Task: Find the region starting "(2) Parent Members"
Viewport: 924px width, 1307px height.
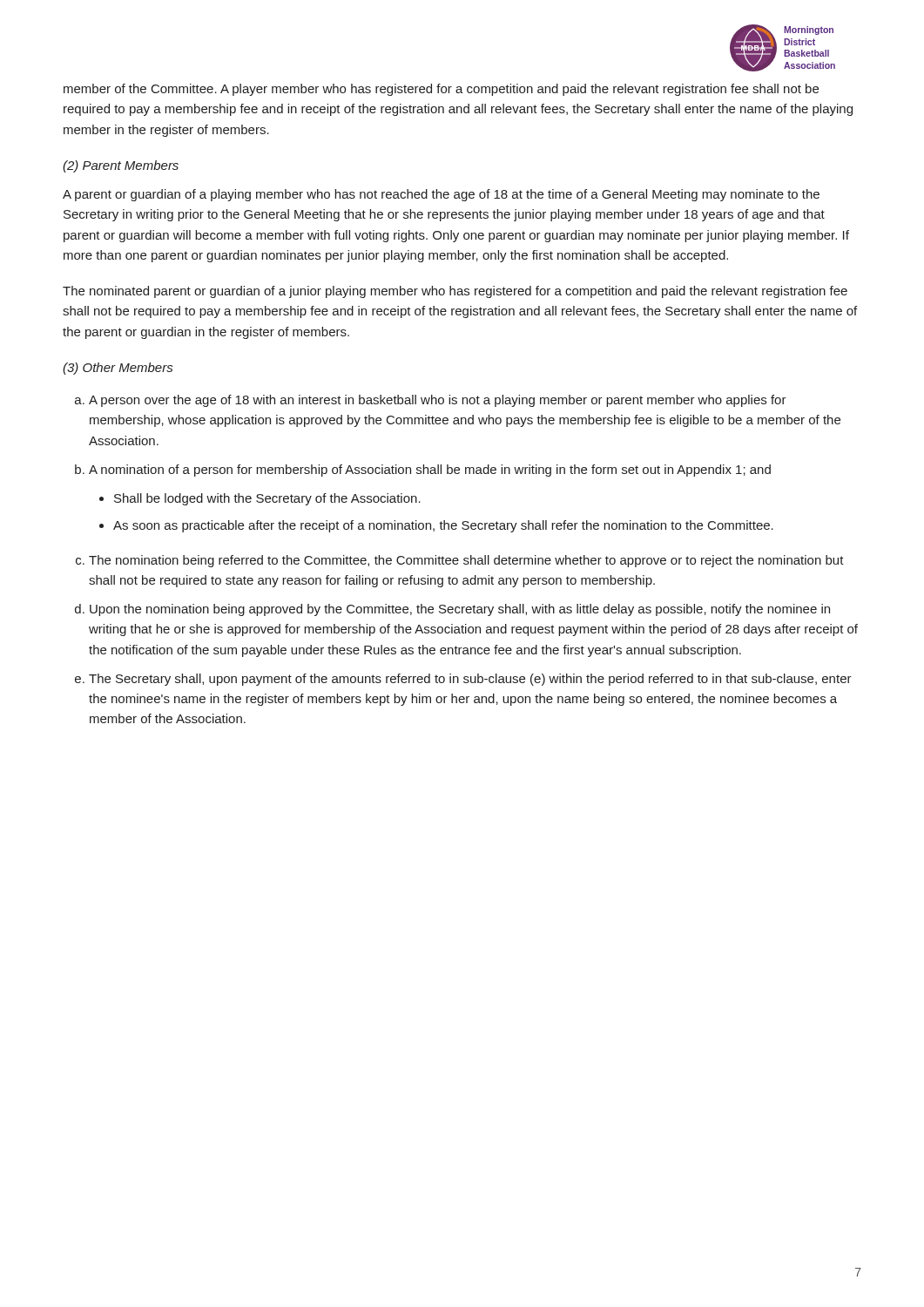Action: pyautogui.click(x=121, y=165)
